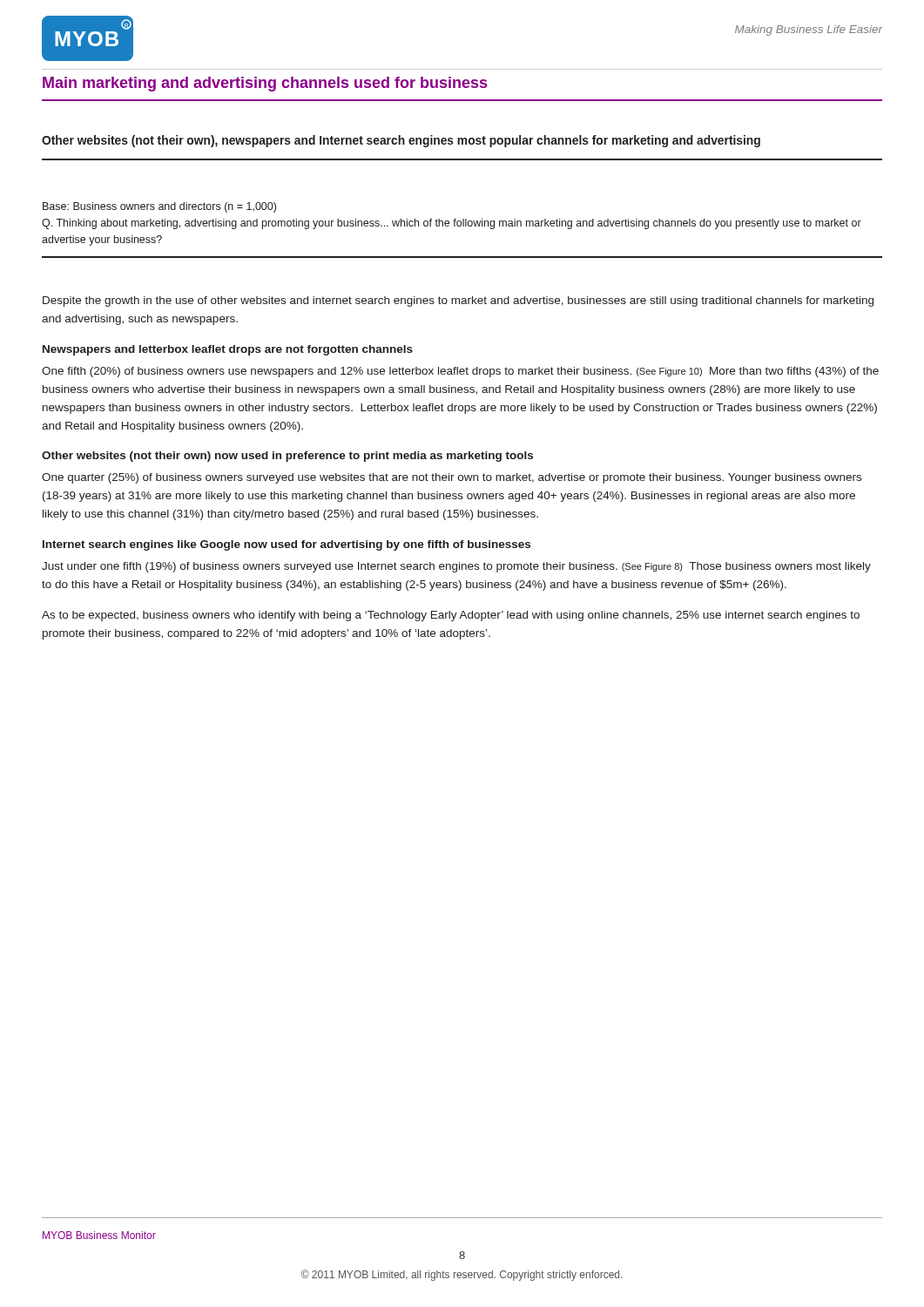
Task: Point to the block starting "Base: Business owners and directors"
Action: tap(462, 228)
